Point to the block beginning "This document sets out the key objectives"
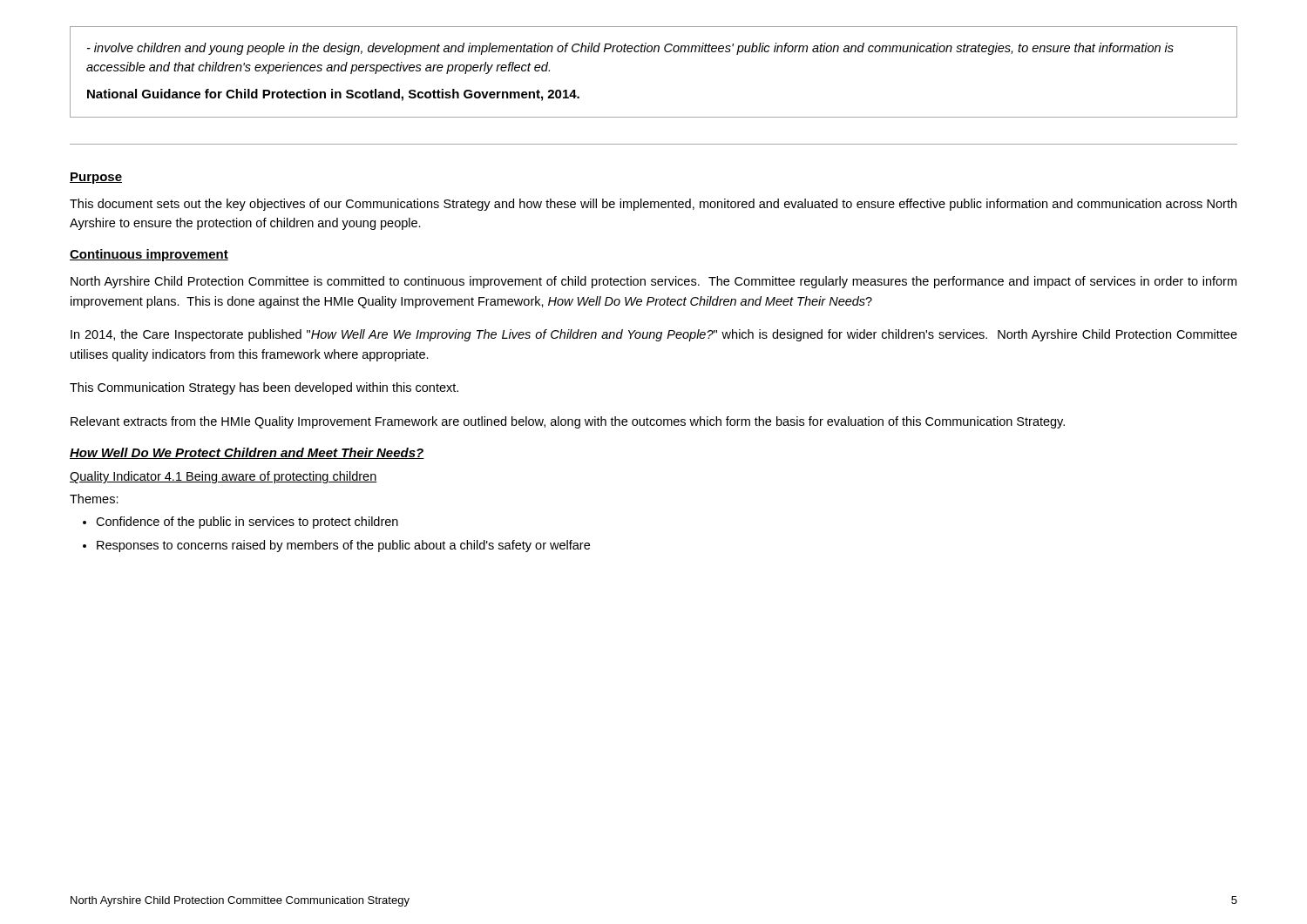Screen dimensions: 924x1307 (654, 213)
